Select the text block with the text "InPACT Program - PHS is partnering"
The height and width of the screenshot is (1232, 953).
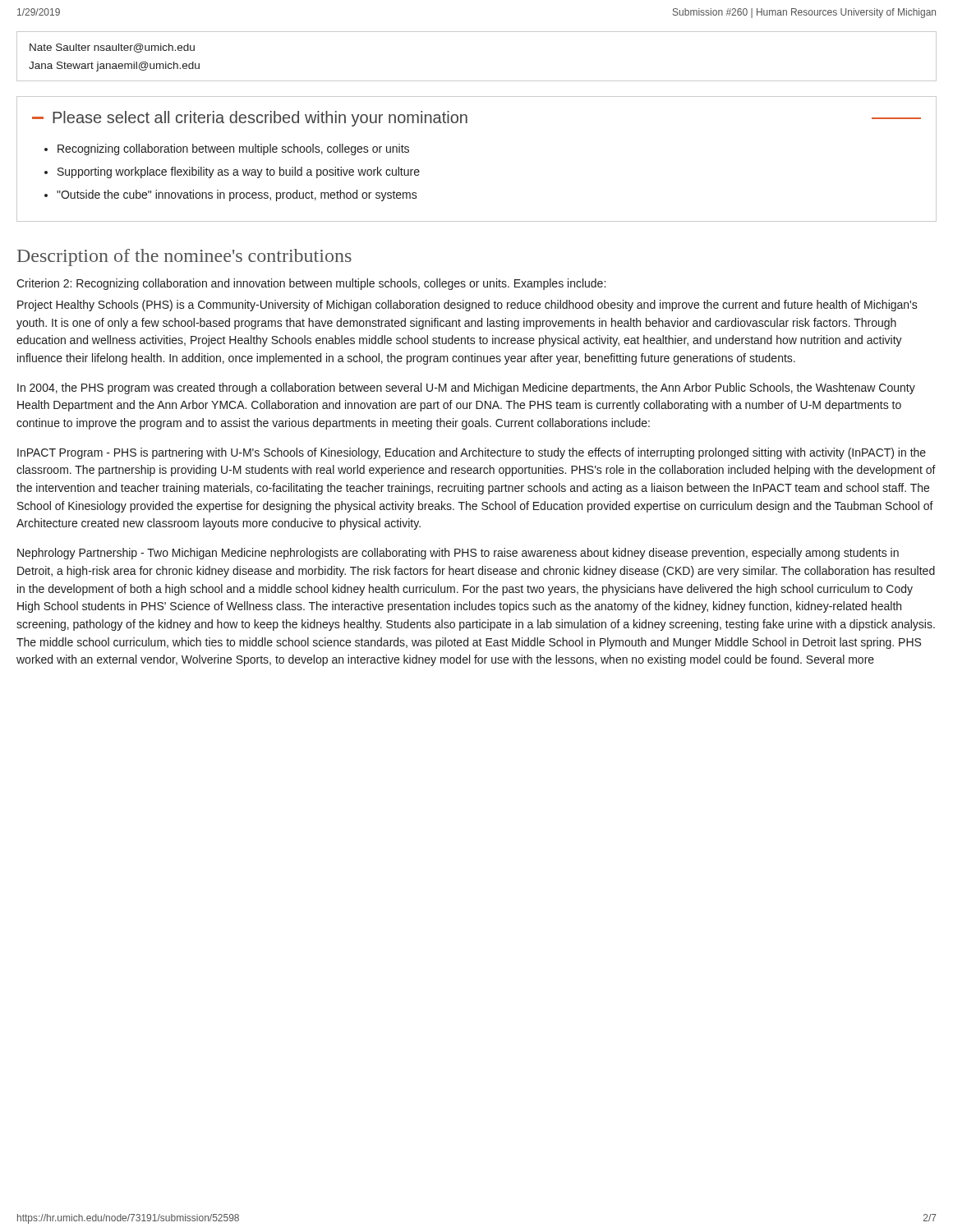(x=476, y=488)
